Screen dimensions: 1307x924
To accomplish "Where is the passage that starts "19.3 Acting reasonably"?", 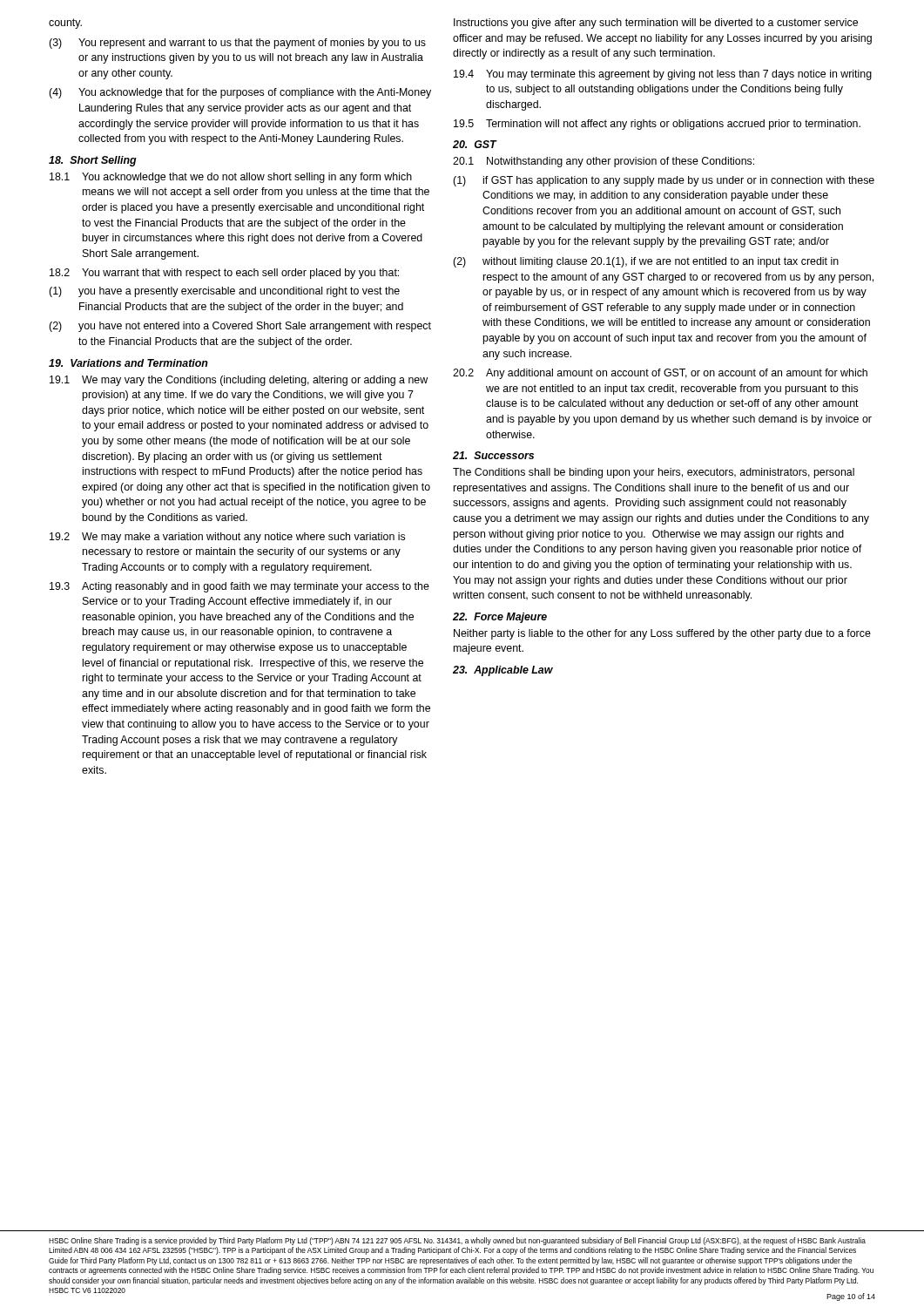I will click(240, 679).
